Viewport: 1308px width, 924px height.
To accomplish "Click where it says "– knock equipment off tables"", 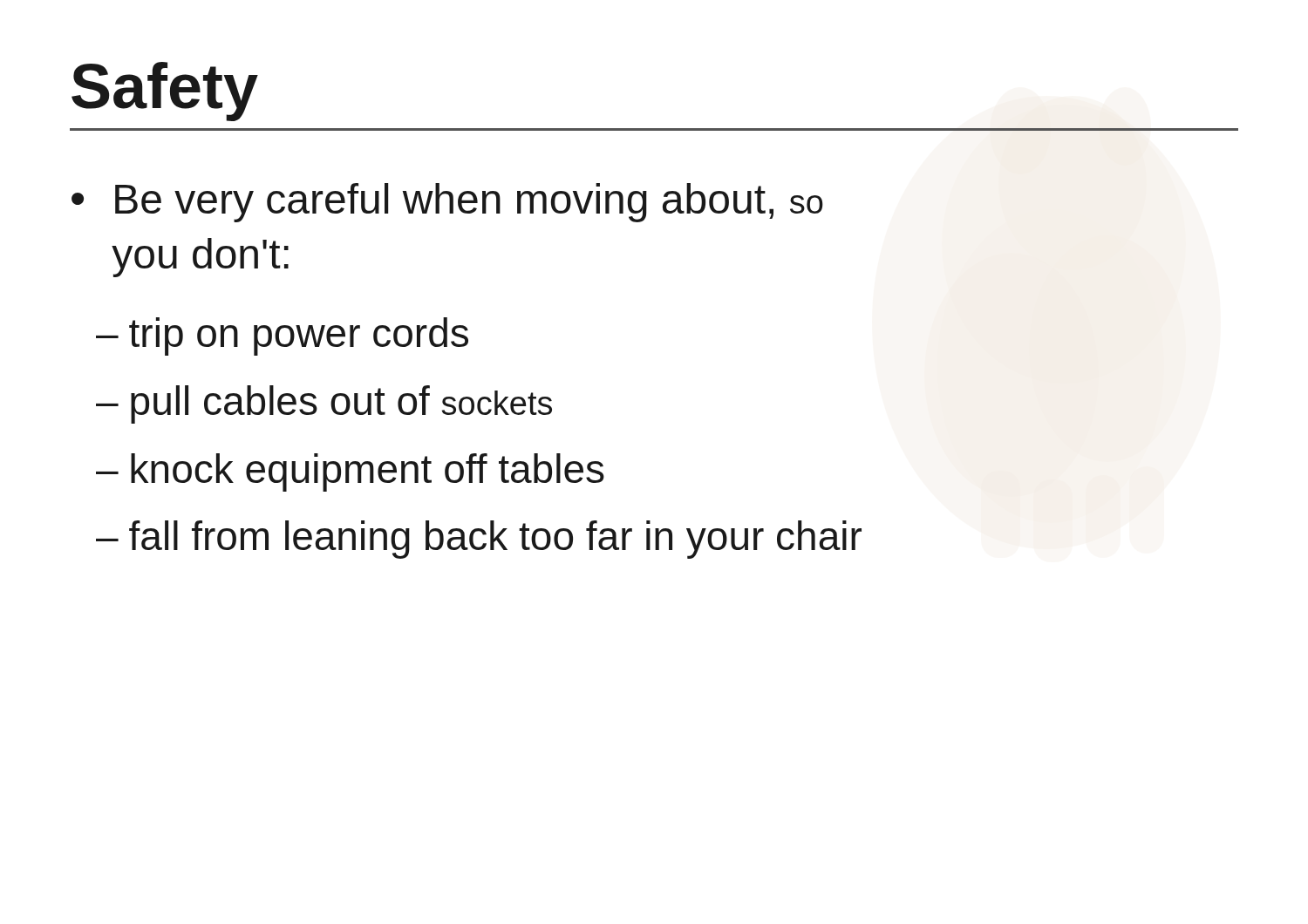I will tap(351, 469).
